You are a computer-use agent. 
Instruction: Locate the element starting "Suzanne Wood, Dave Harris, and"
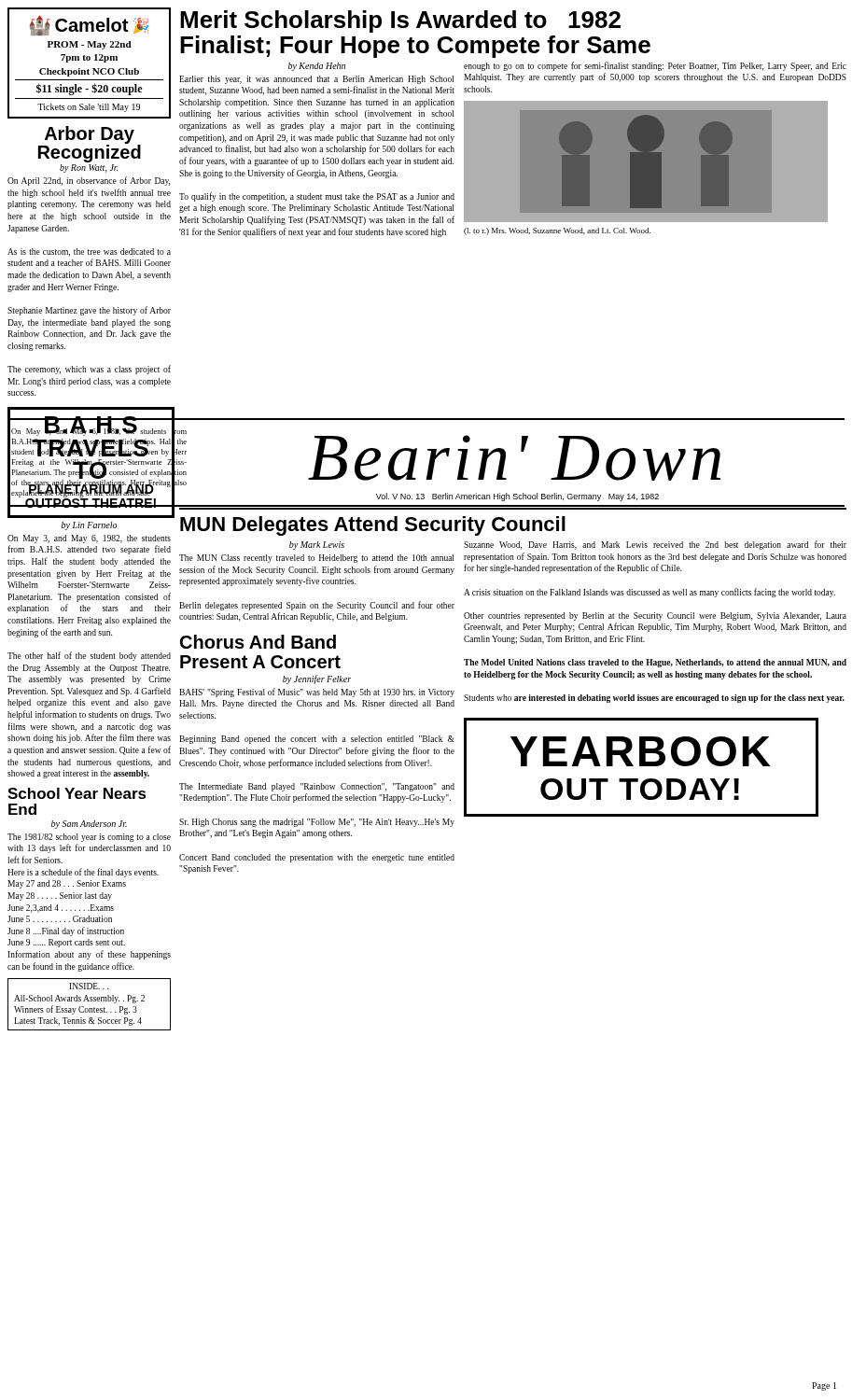point(655,622)
